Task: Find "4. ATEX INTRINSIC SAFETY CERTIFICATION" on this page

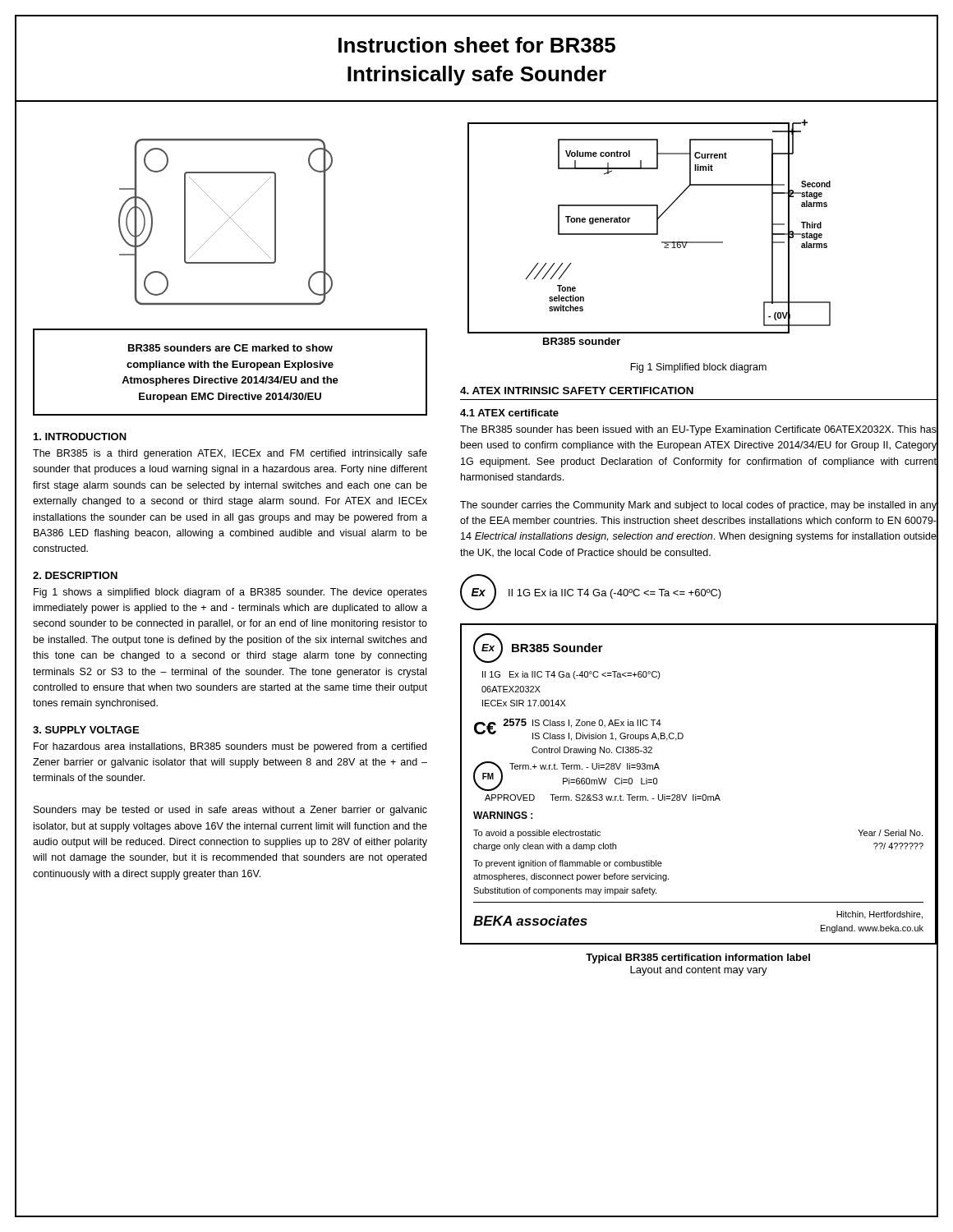Action: pyautogui.click(x=577, y=391)
